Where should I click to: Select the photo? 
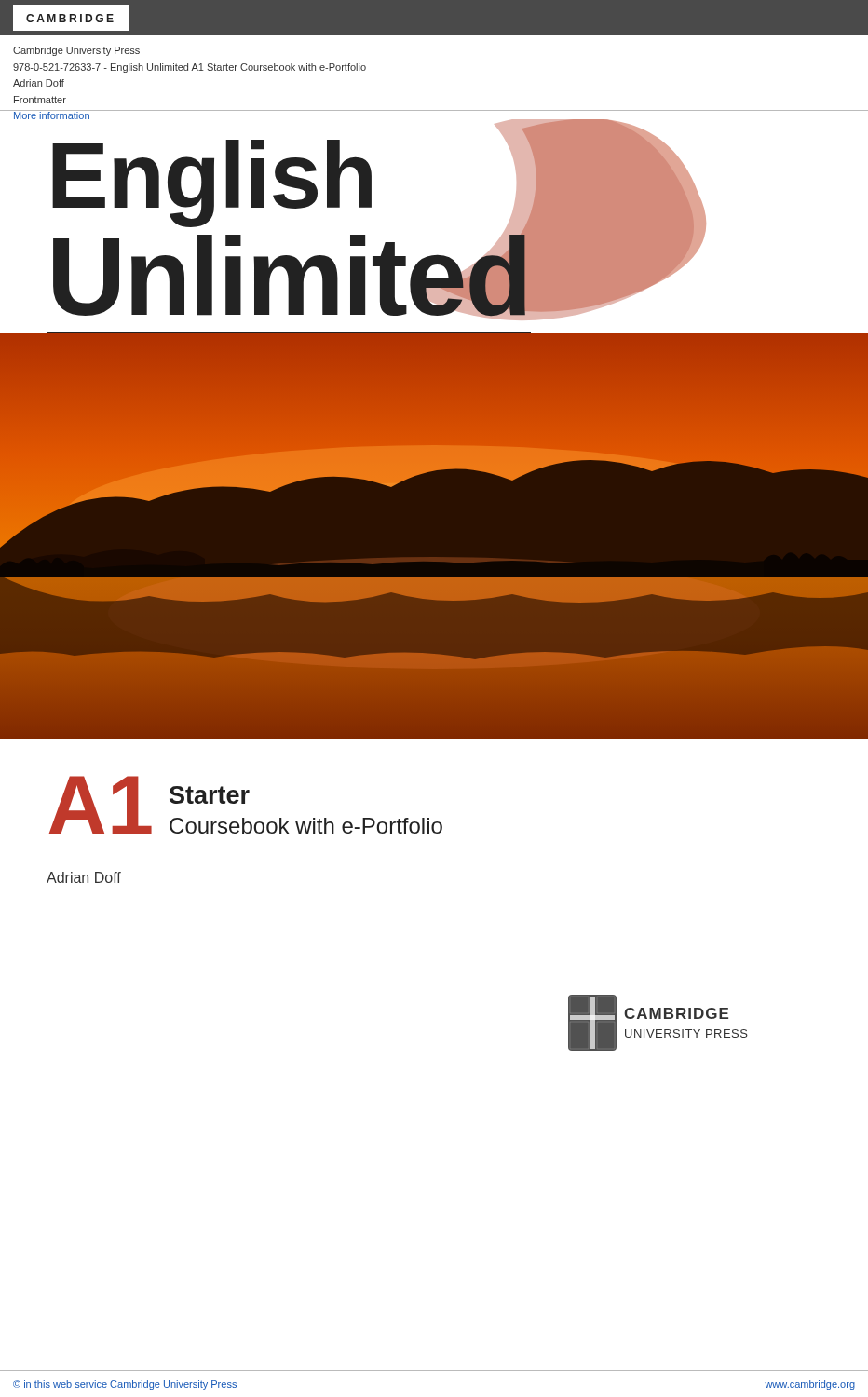click(x=434, y=536)
